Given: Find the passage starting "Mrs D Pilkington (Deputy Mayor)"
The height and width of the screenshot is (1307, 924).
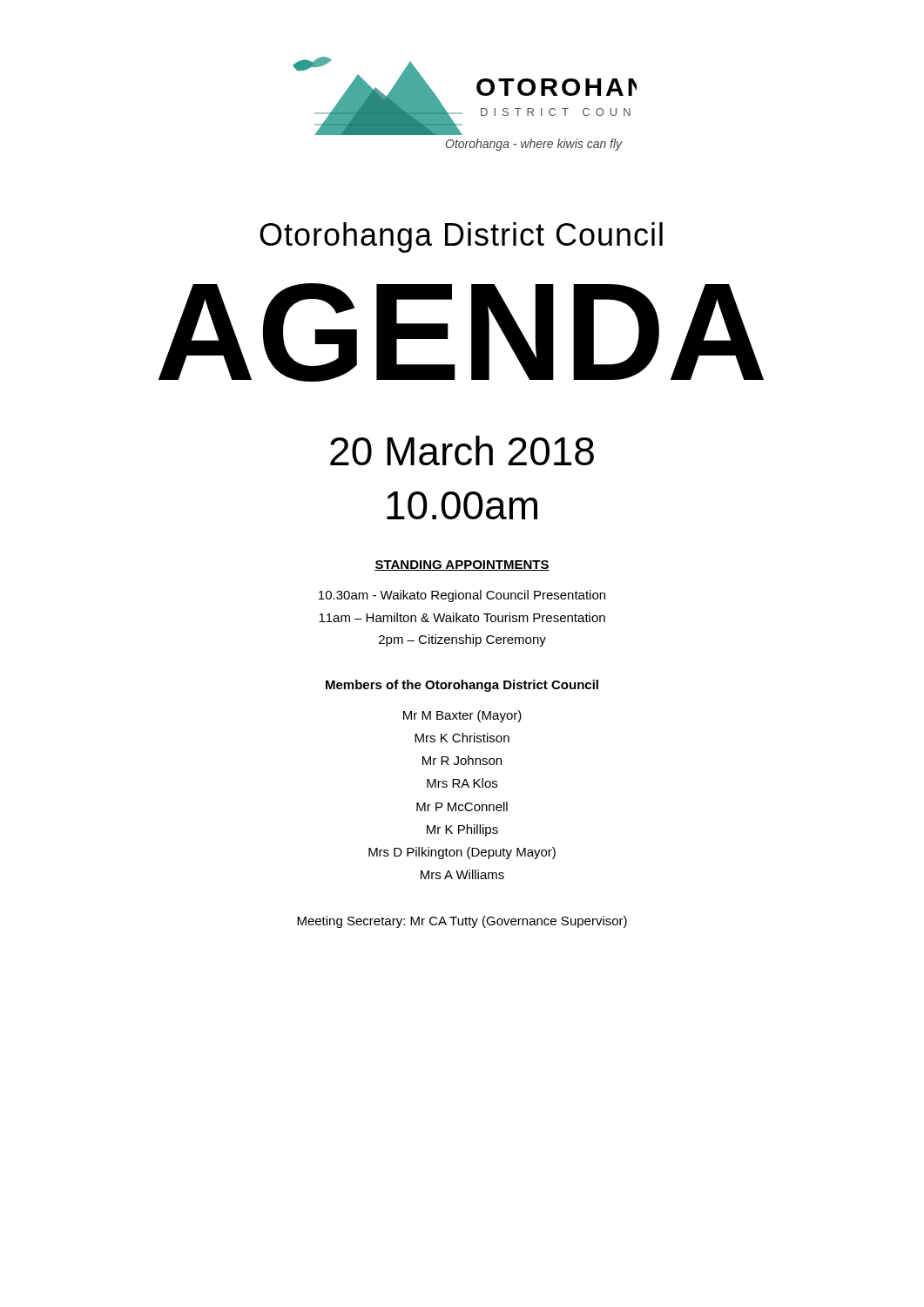Looking at the screenshot, I should pyautogui.click(x=462, y=852).
